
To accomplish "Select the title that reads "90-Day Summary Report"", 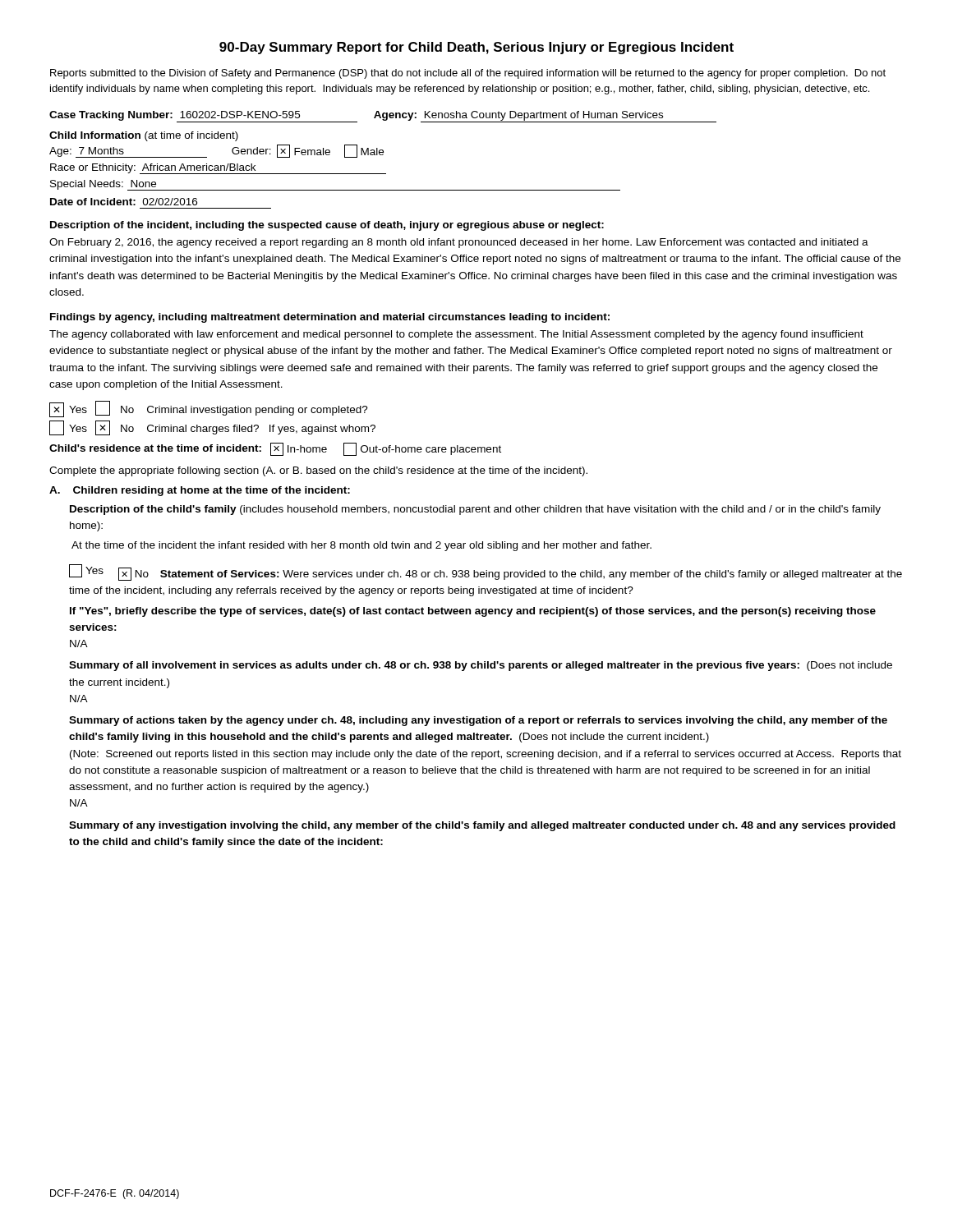I will 476,48.
